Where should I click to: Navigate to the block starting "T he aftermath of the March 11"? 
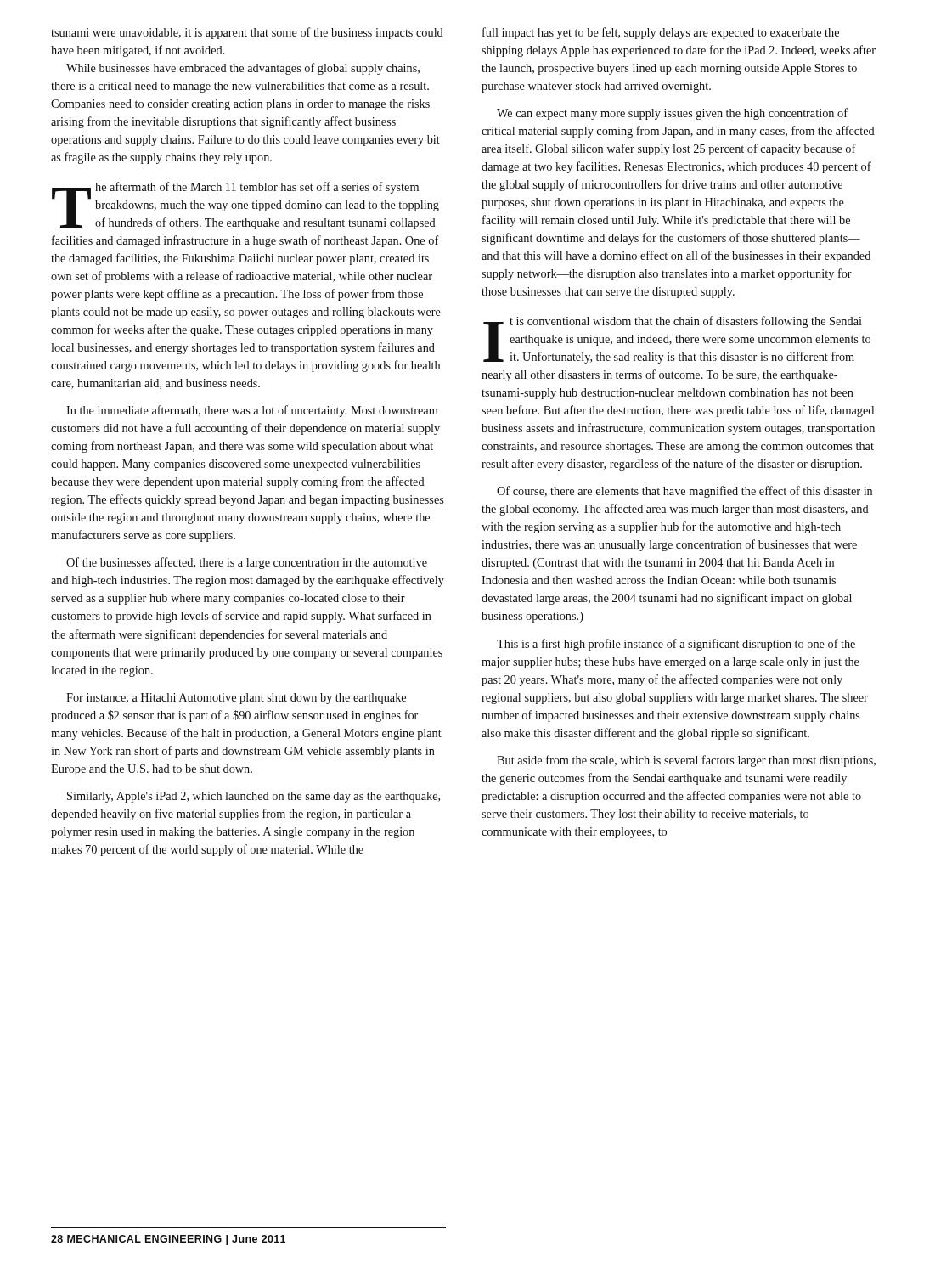coord(248,286)
